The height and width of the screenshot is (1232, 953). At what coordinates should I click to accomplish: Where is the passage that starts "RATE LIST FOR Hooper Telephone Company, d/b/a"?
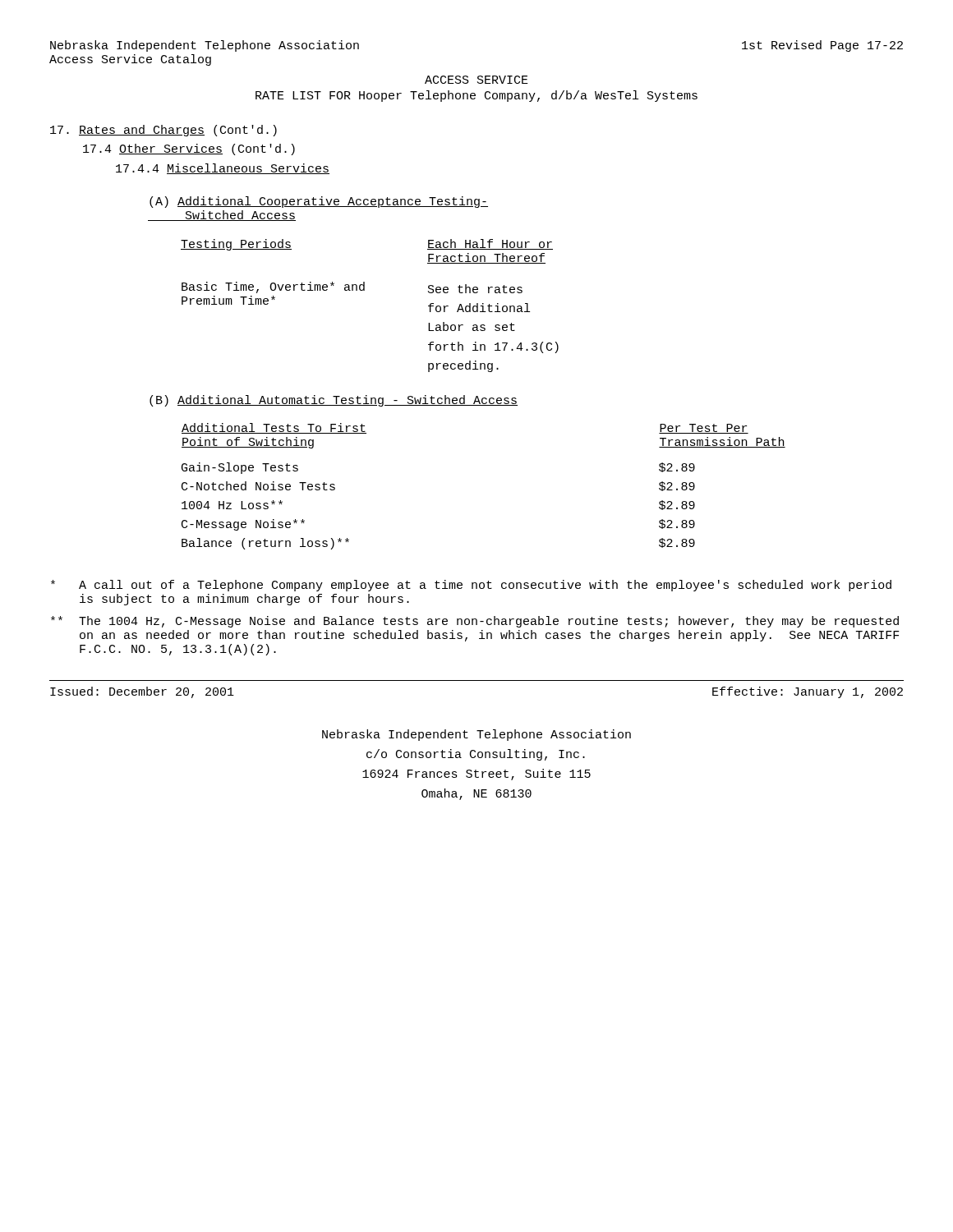coord(476,97)
